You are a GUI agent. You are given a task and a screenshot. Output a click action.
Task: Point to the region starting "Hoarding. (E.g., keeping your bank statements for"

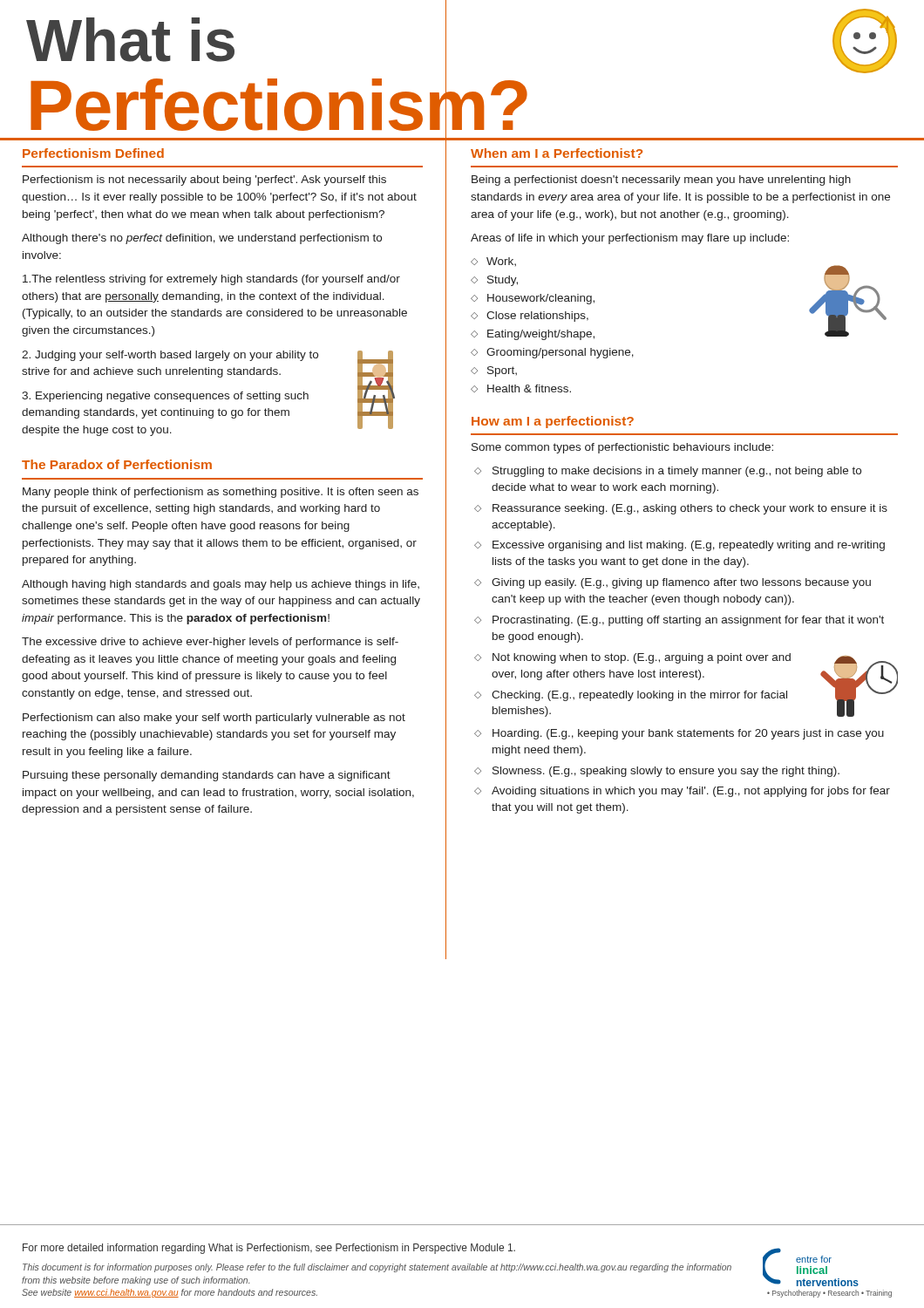[x=684, y=742]
